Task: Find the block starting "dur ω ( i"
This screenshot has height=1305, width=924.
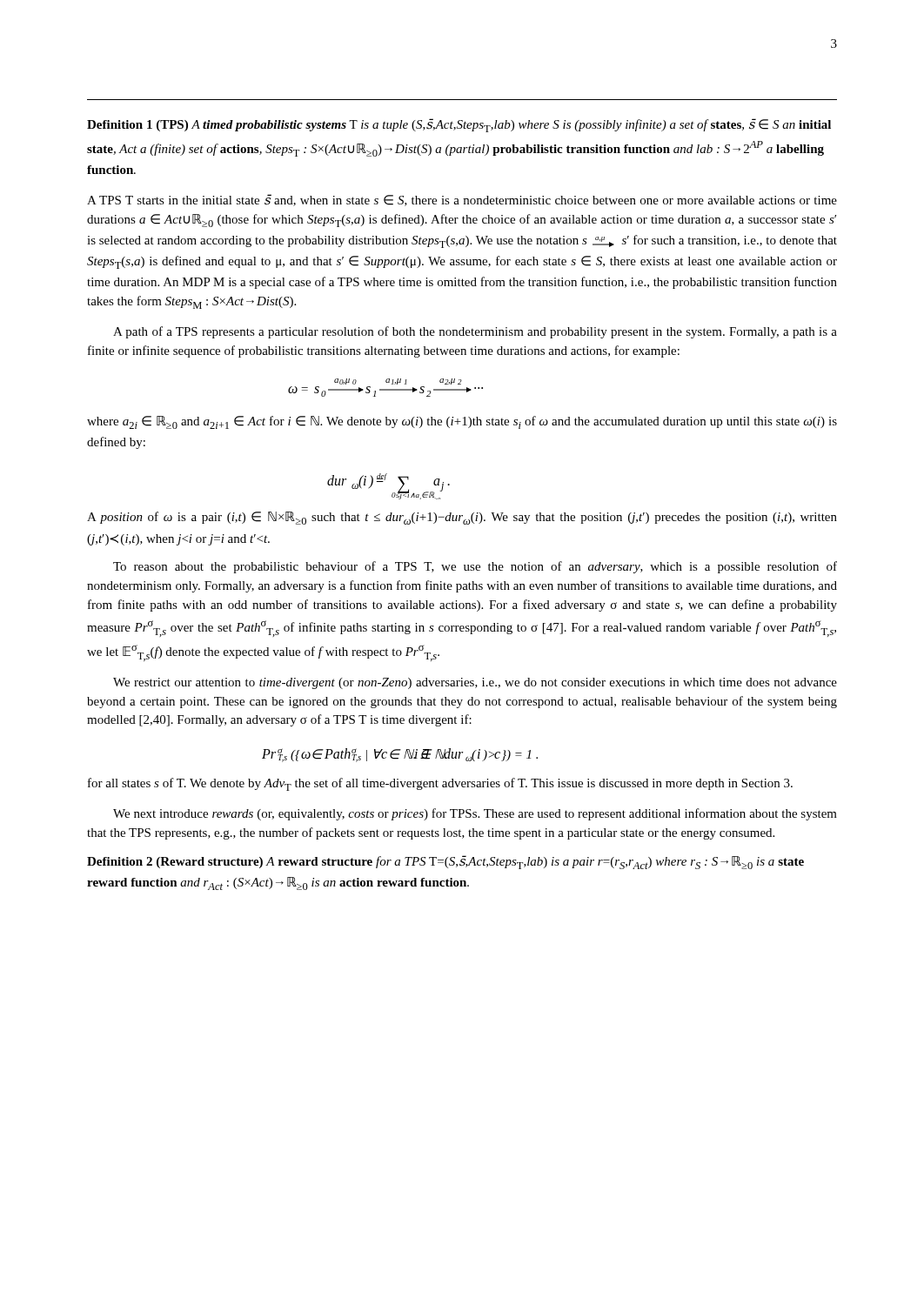Action: 462,481
